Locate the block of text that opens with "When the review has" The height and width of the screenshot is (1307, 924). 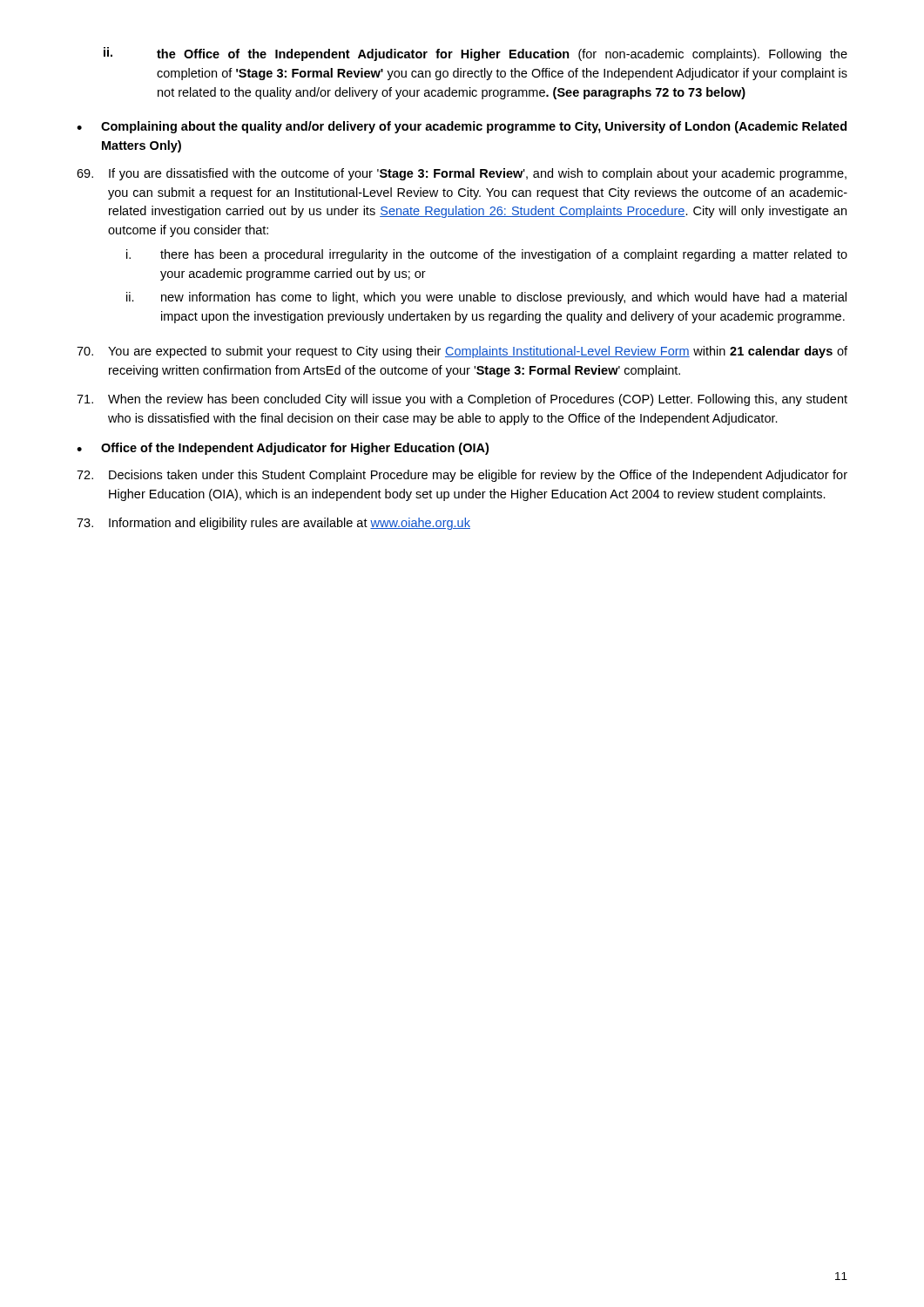[462, 409]
